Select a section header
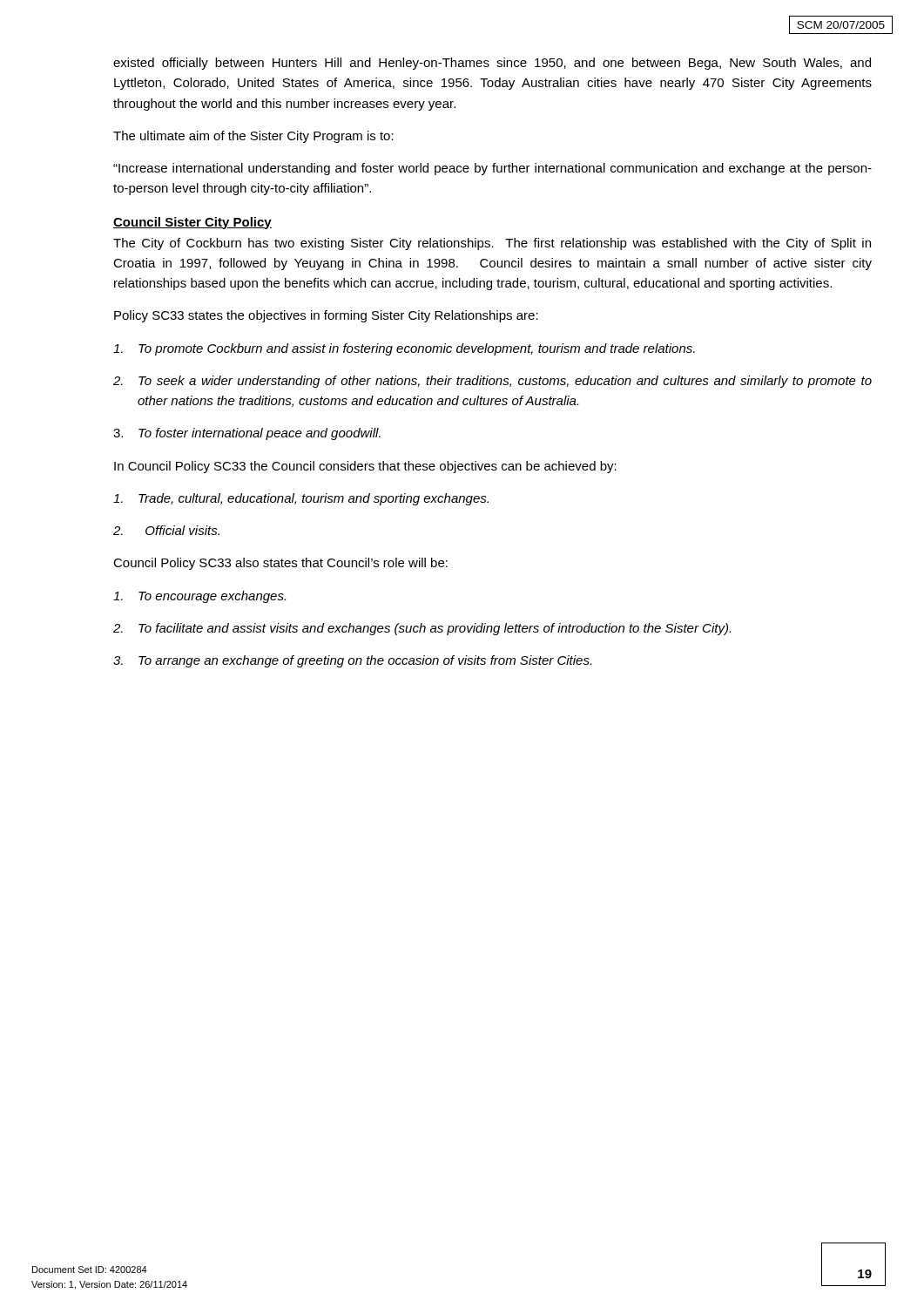924x1307 pixels. click(x=192, y=221)
